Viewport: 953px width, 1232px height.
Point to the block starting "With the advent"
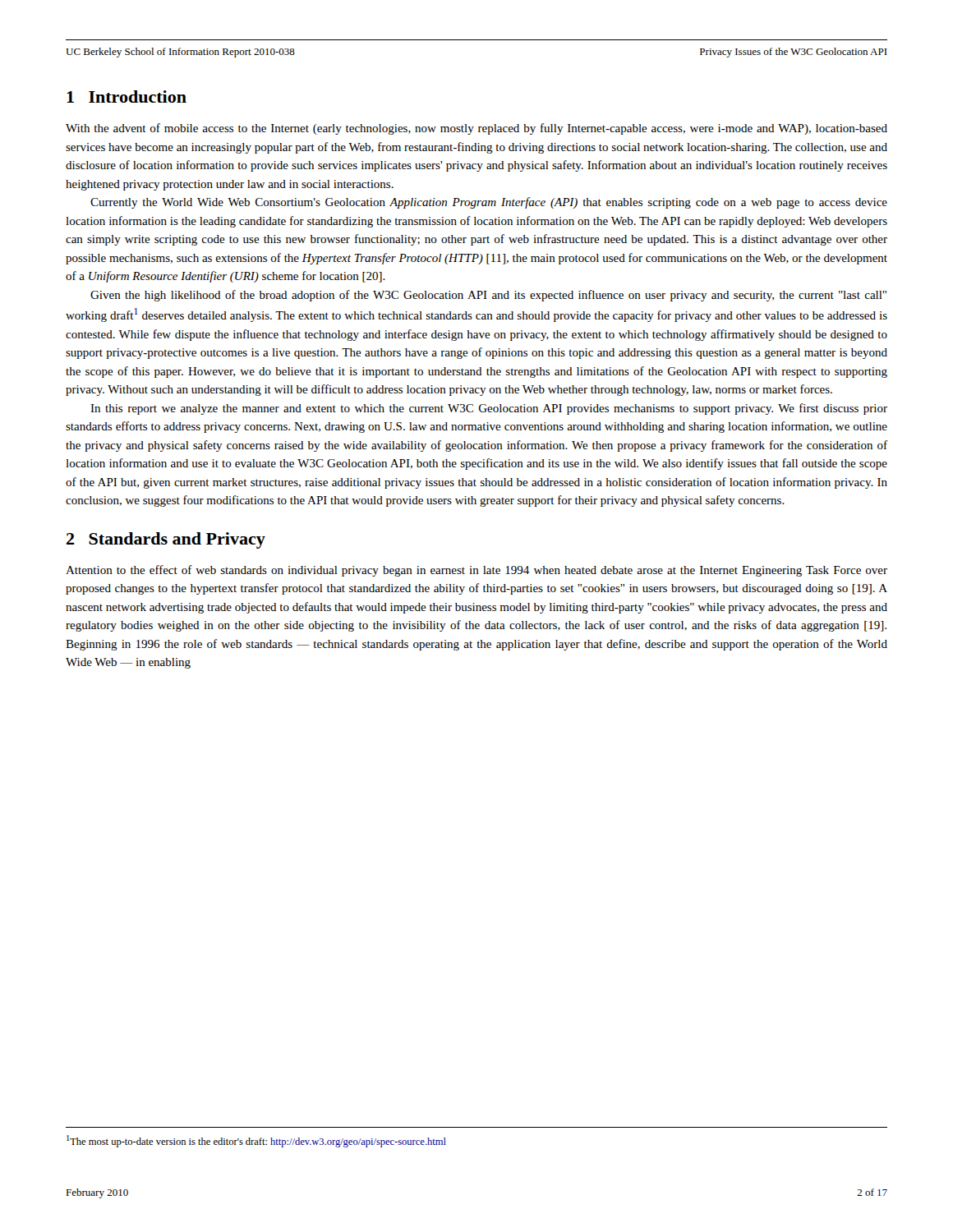[x=476, y=156]
